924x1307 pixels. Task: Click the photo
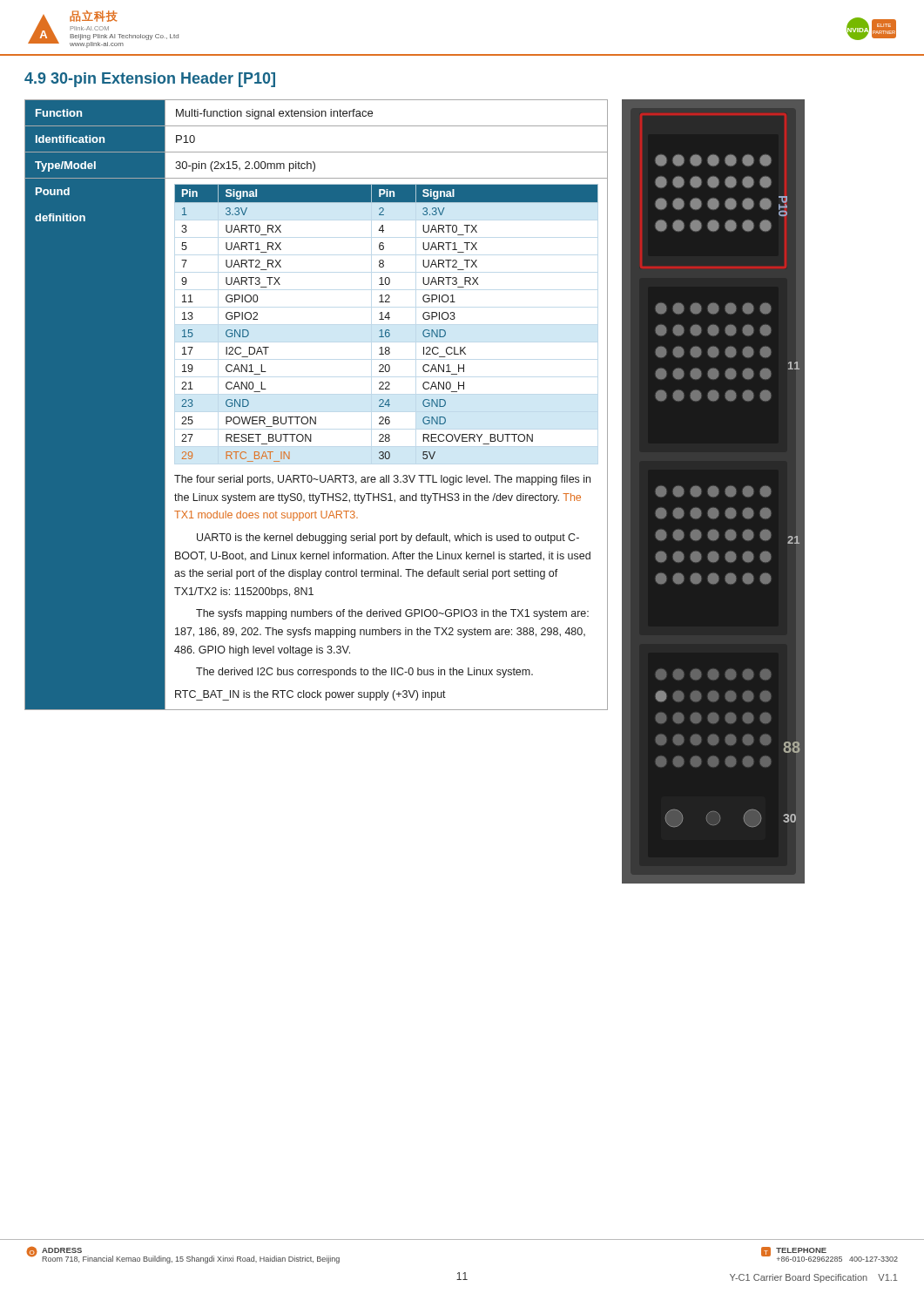(713, 493)
